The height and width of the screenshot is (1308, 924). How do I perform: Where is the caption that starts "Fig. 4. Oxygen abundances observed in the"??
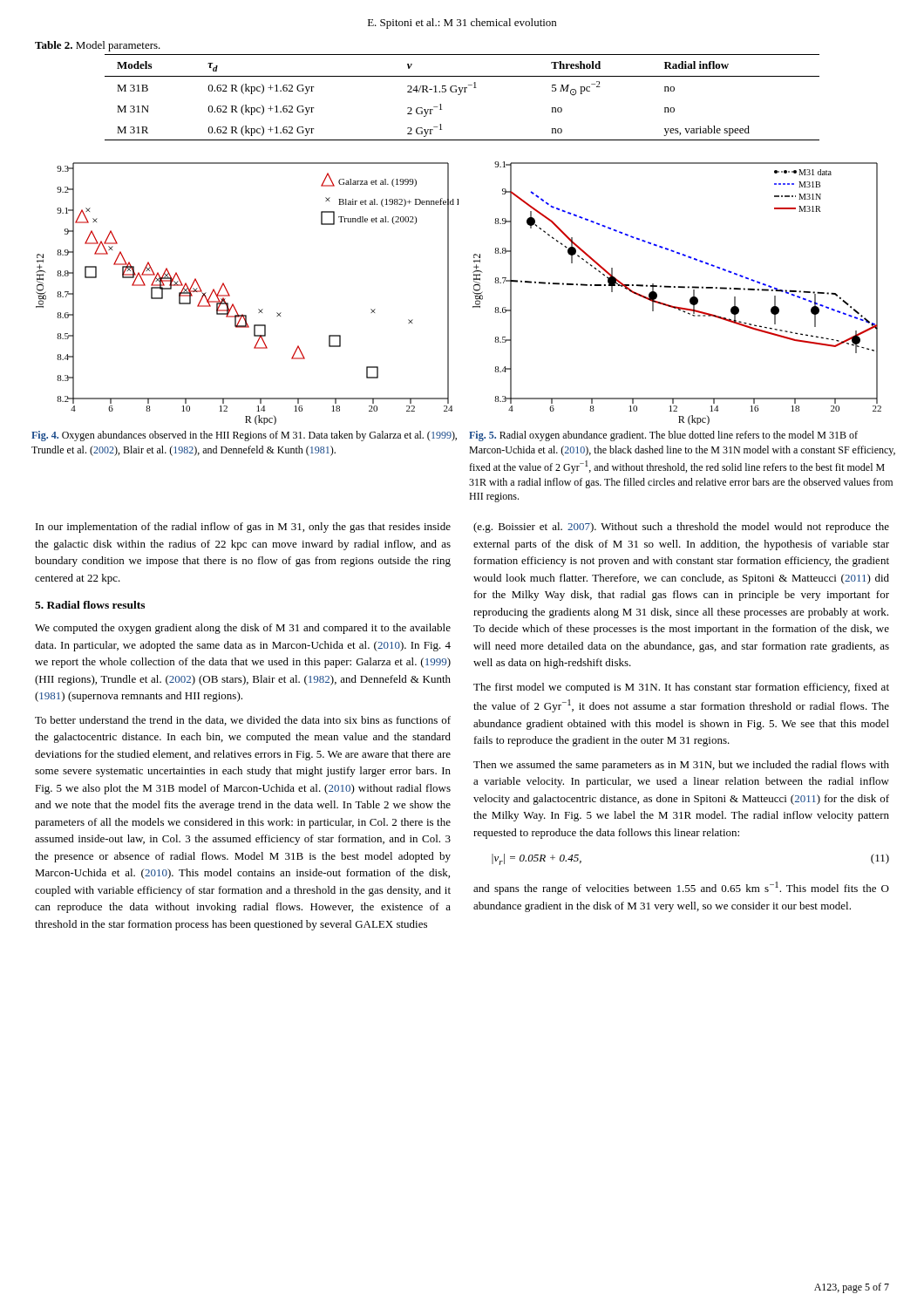[244, 443]
